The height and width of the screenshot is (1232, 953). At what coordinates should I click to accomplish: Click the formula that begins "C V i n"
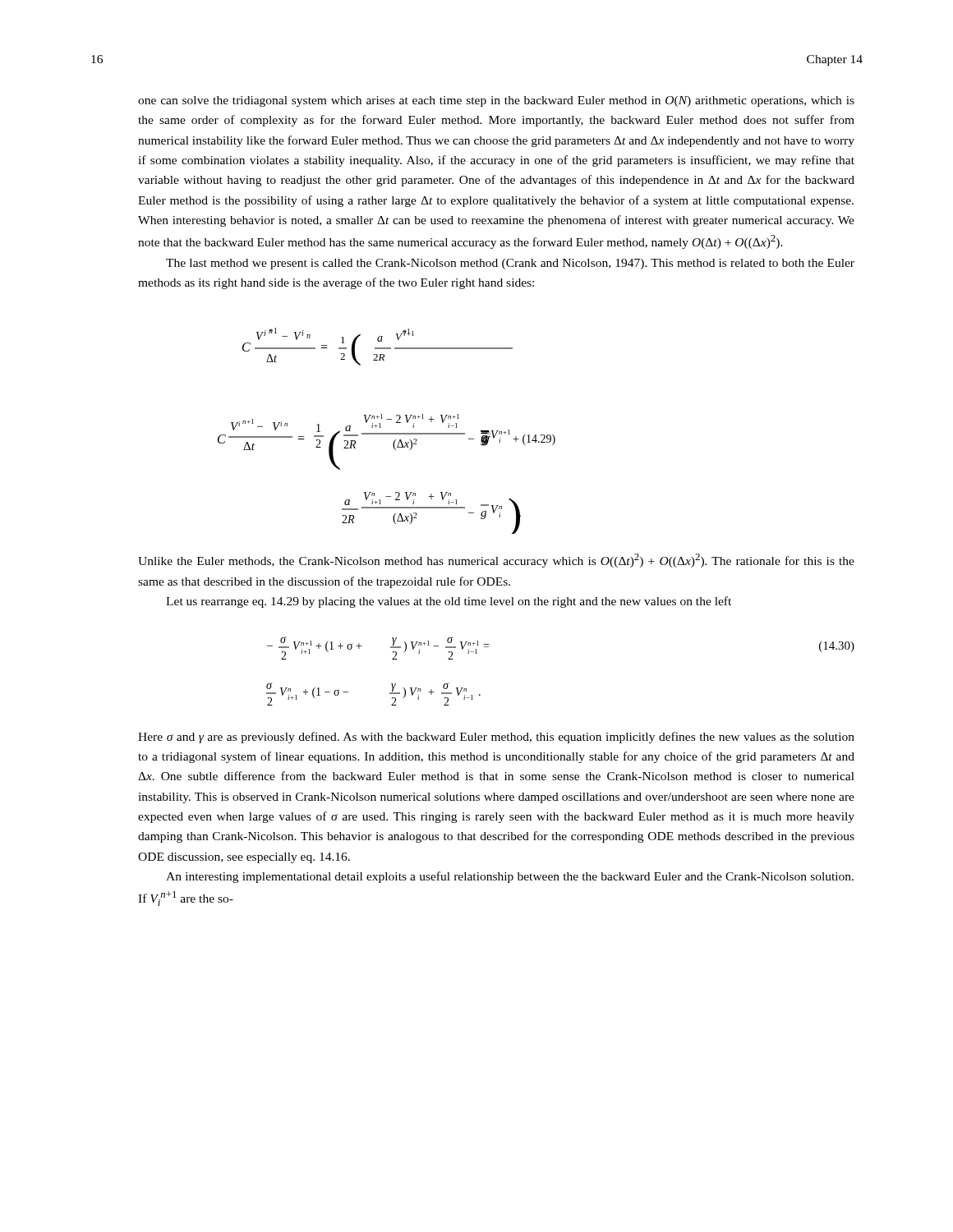pyautogui.click(x=496, y=422)
